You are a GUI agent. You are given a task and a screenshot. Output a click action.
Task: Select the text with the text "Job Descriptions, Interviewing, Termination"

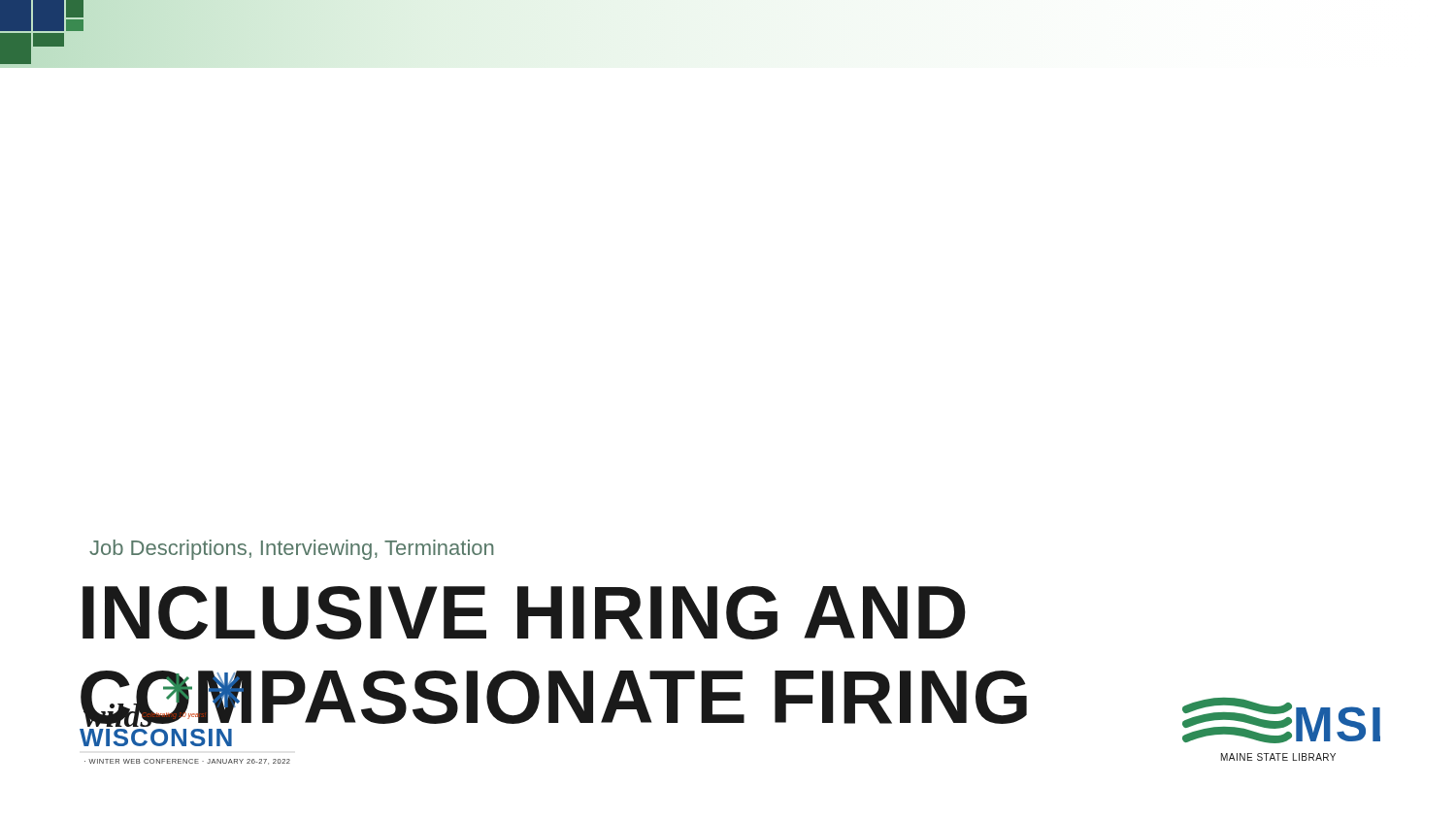(292, 548)
